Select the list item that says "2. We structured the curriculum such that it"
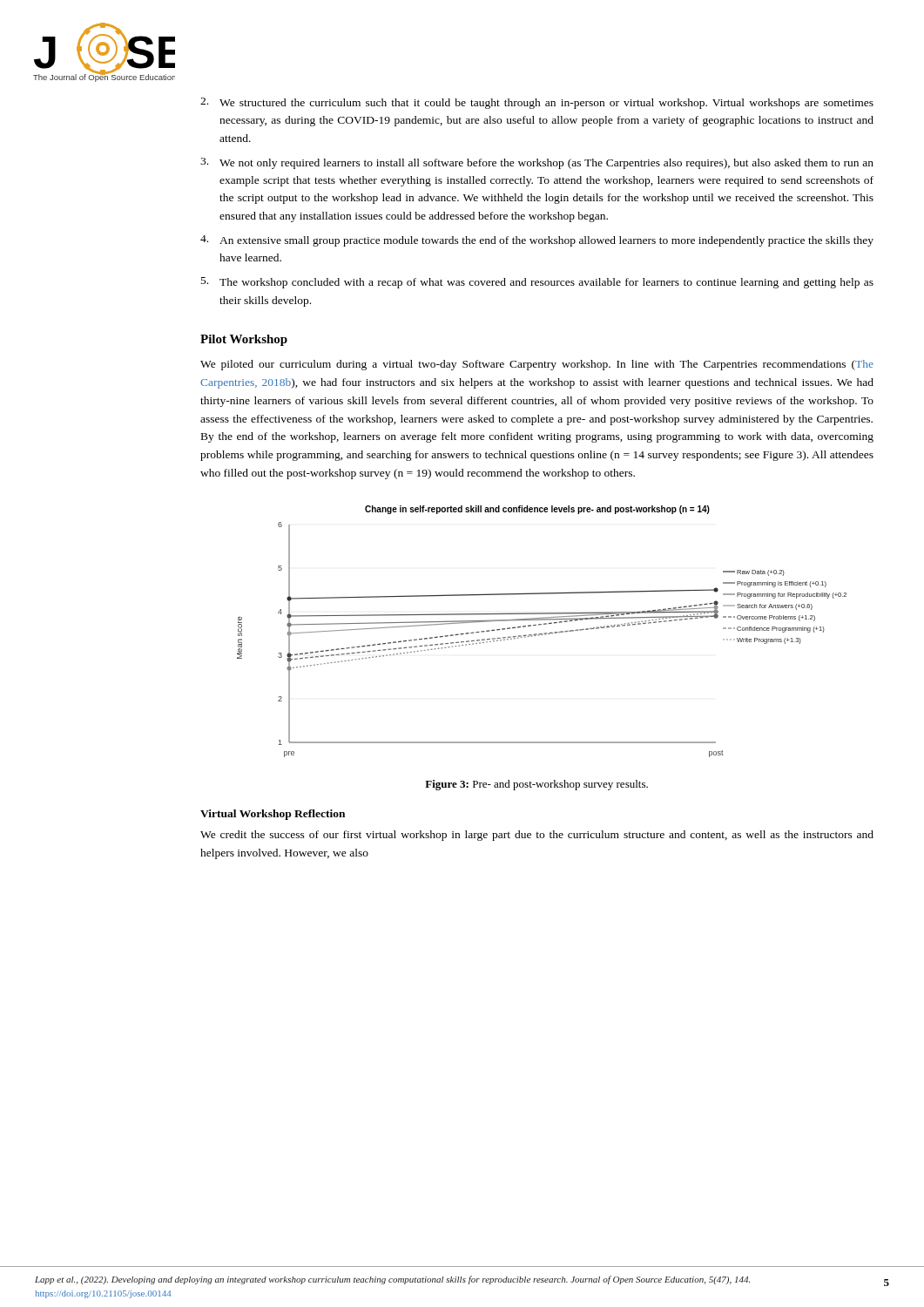924x1307 pixels. tap(537, 121)
